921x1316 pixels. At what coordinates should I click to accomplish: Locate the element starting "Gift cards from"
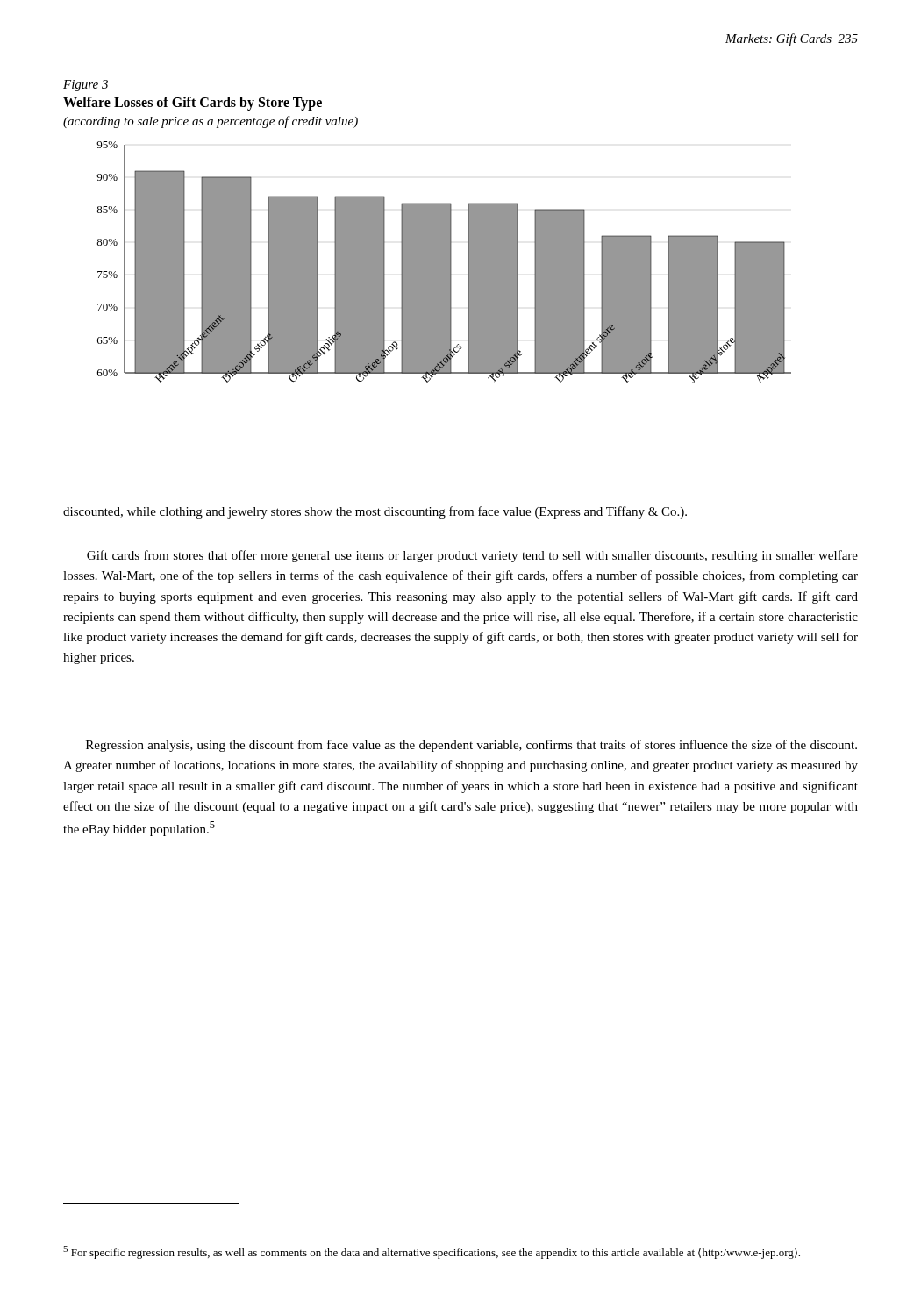click(x=460, y=606)
